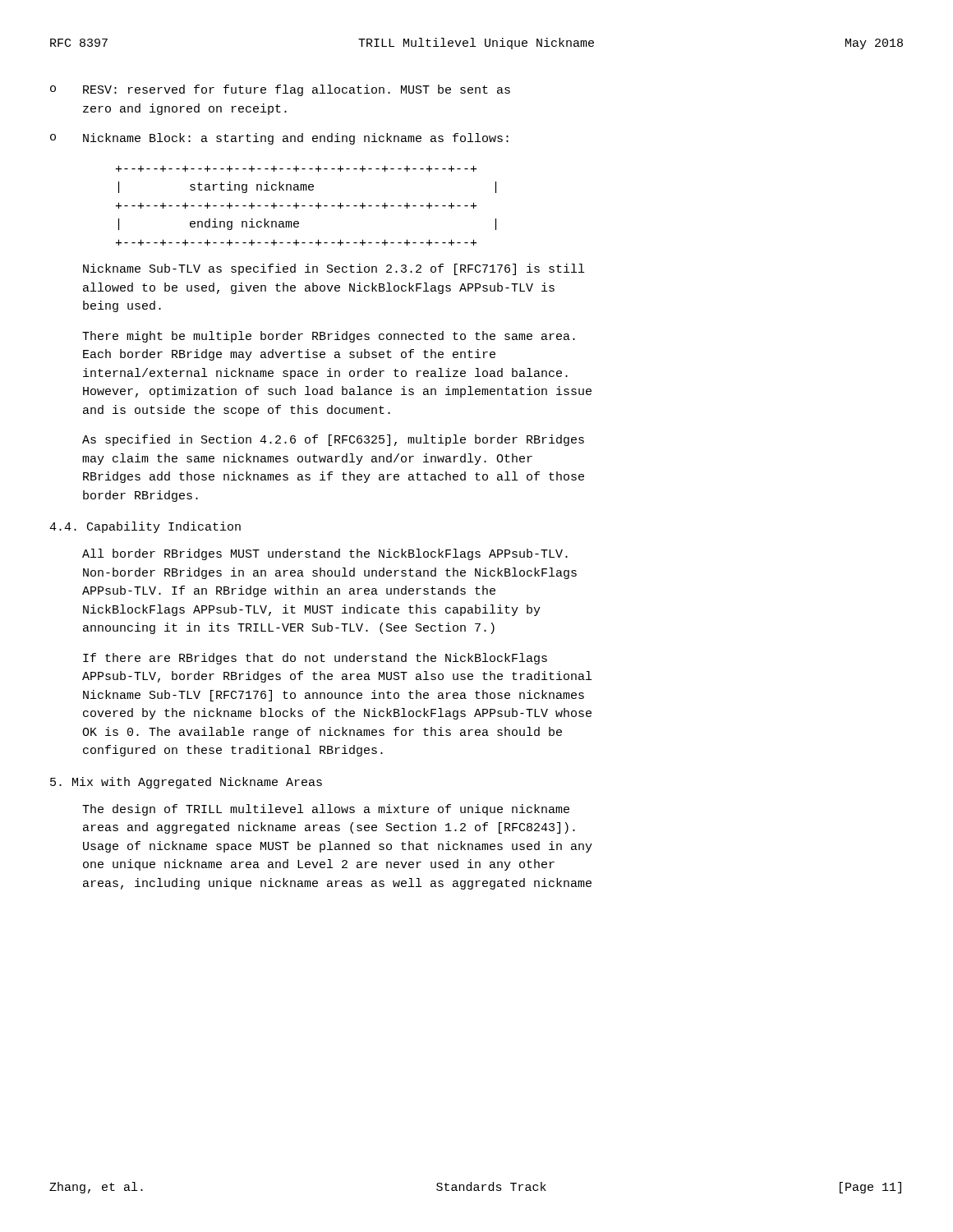This screenshot has height=1232, width=953.
Task: Click on the text starting "There might be multiple border RBridges"
Action: pos(337,374)
